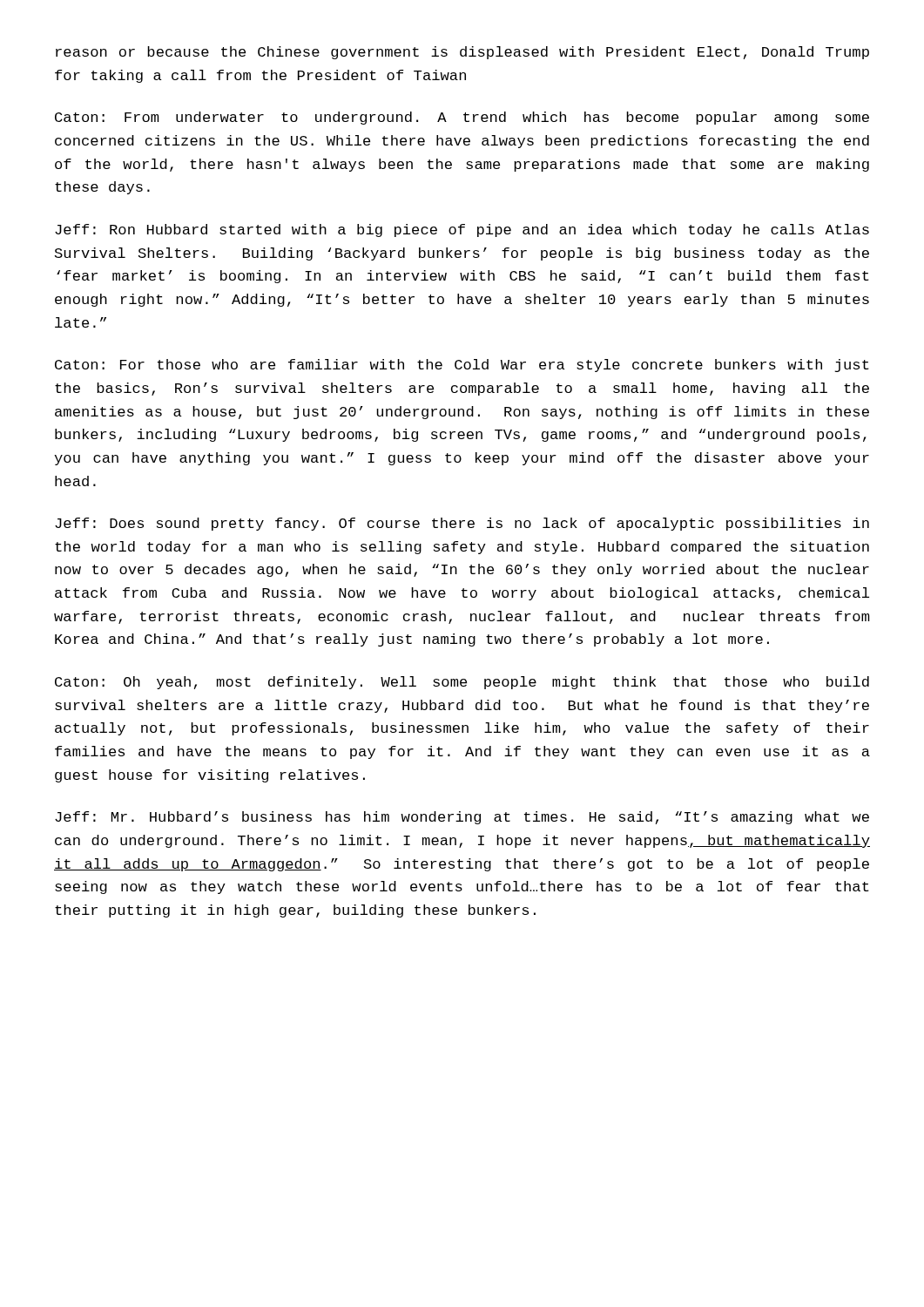Locate the block of text that opens with "Jeff: Does sound pretty fancy. Of course"
Screen dimensions: 1307x924
pyautogui.click(x=462, y=582)
